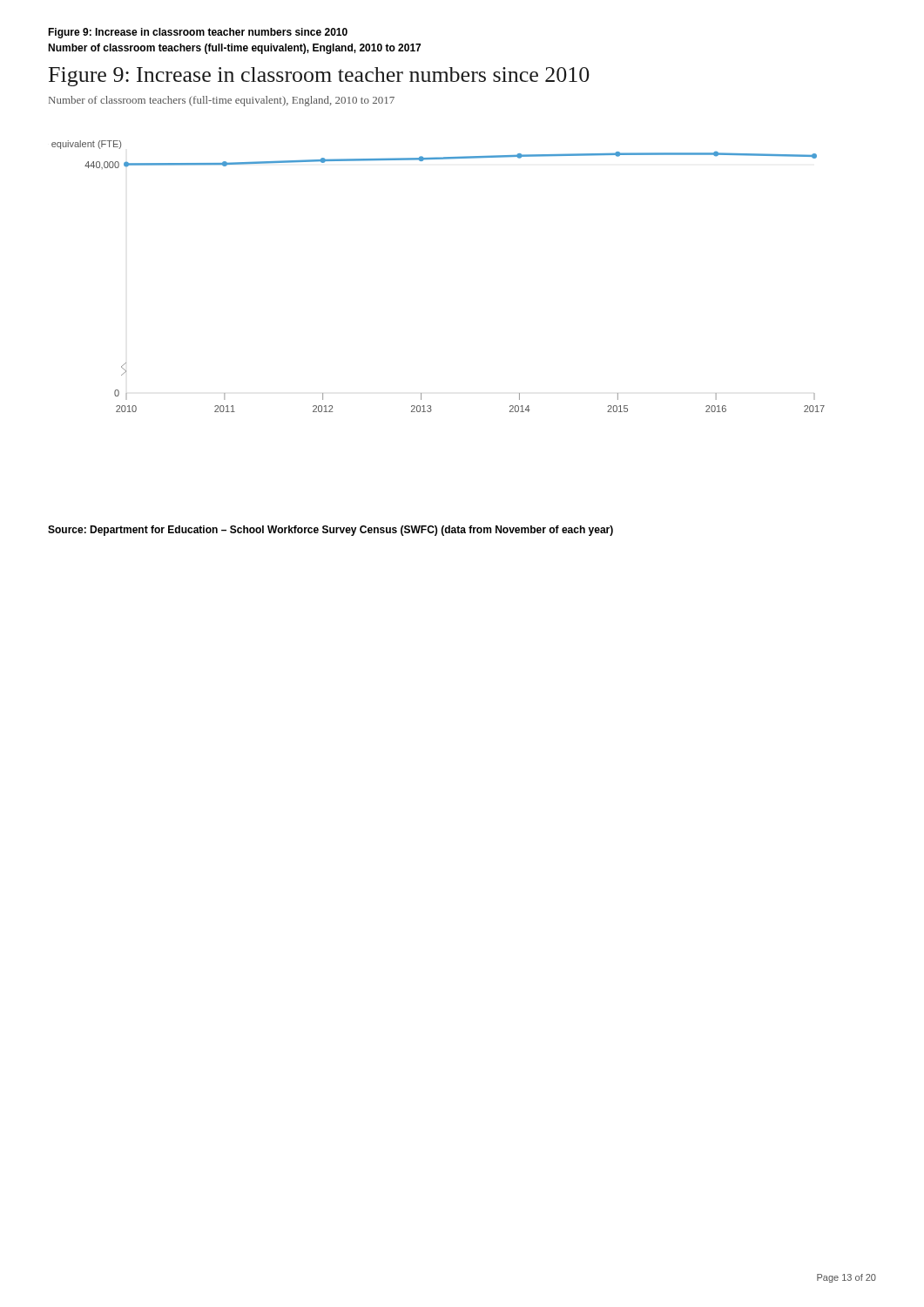The image size is (924, 1307).
Task: Where is the passage that starts "Source: Department for Education – School Workforce"?
Action: [331, 529]
